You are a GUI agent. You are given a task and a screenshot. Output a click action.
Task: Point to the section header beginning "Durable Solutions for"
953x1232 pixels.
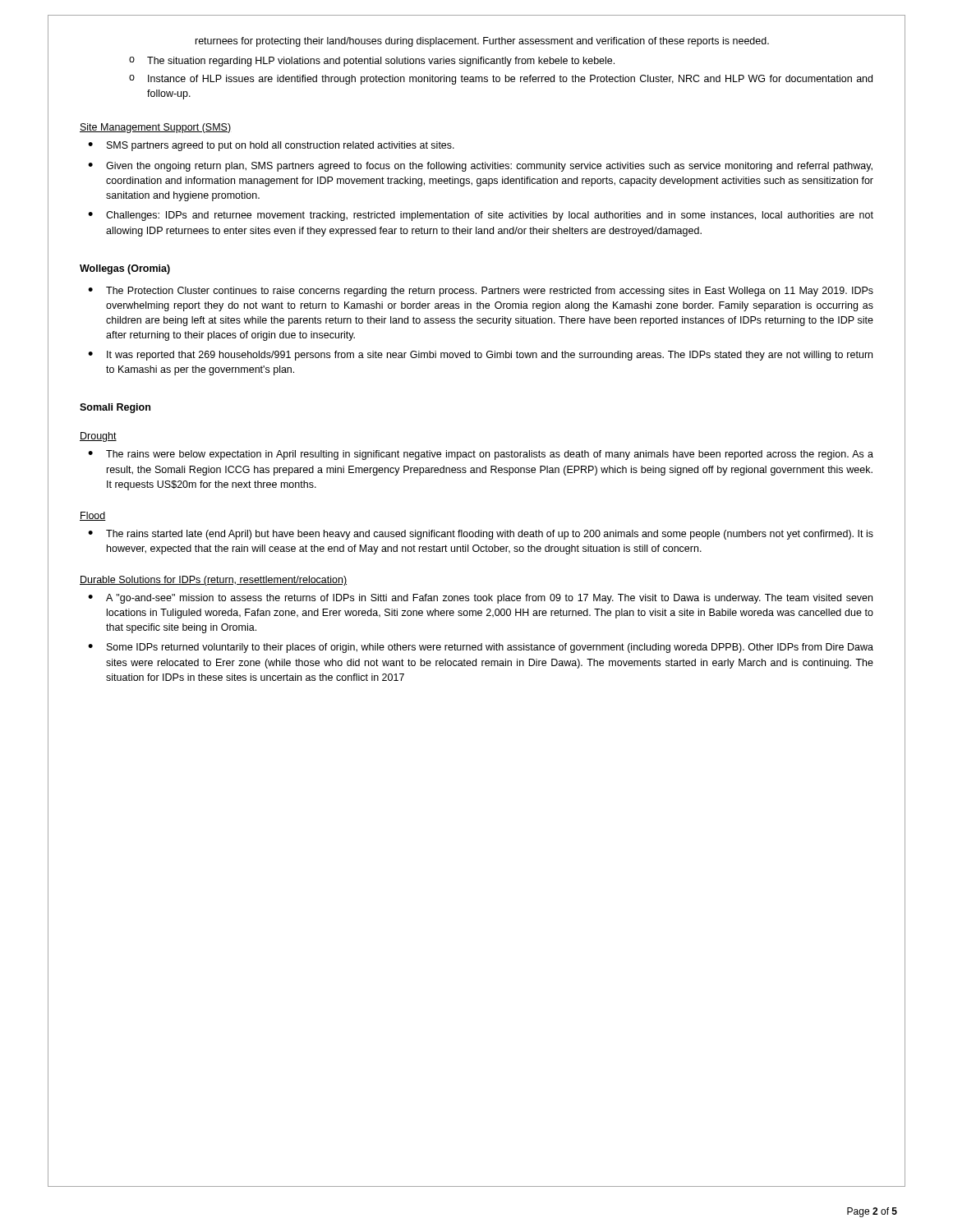(213, 580)
